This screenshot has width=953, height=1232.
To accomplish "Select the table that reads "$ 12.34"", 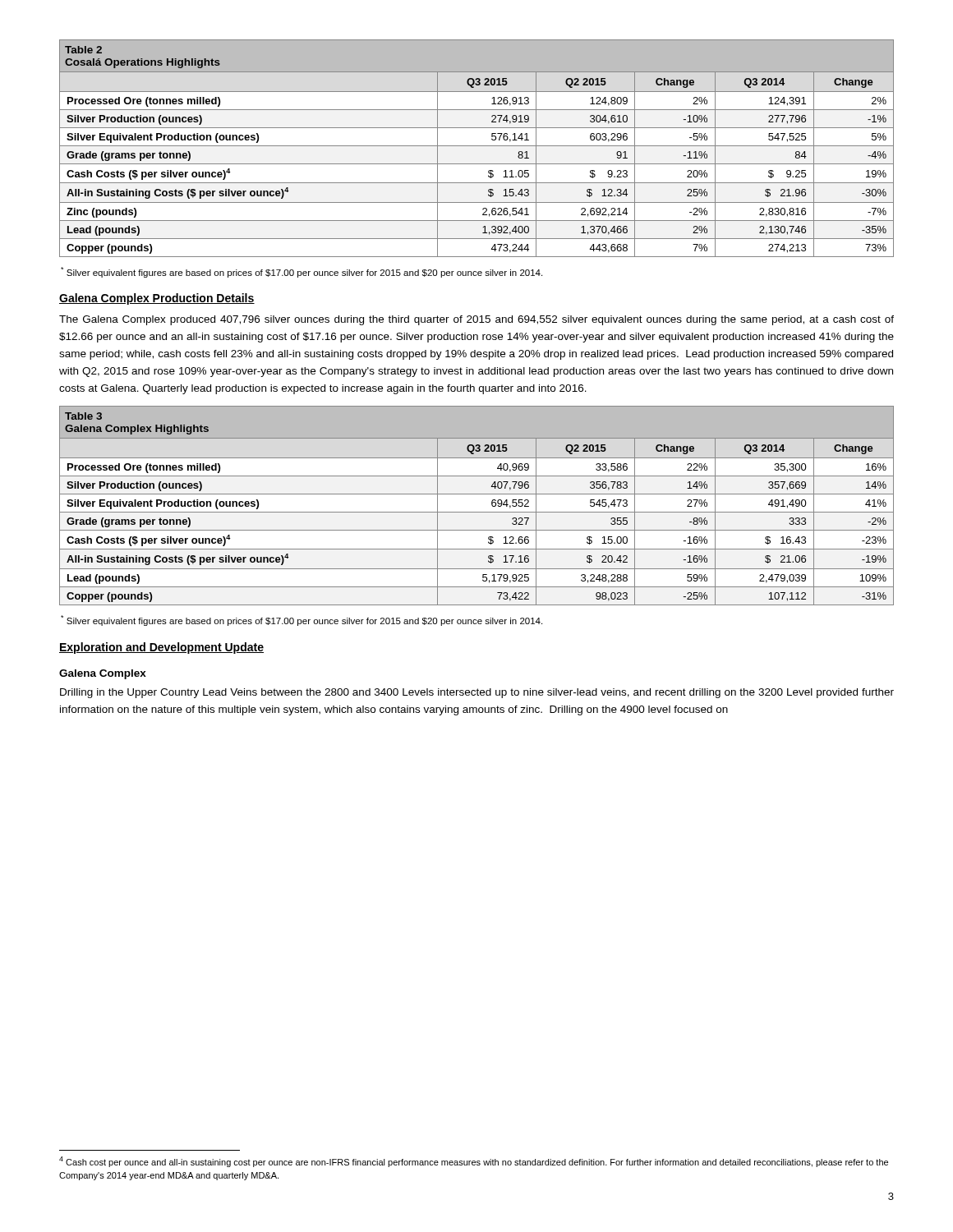I will [476, 148].
